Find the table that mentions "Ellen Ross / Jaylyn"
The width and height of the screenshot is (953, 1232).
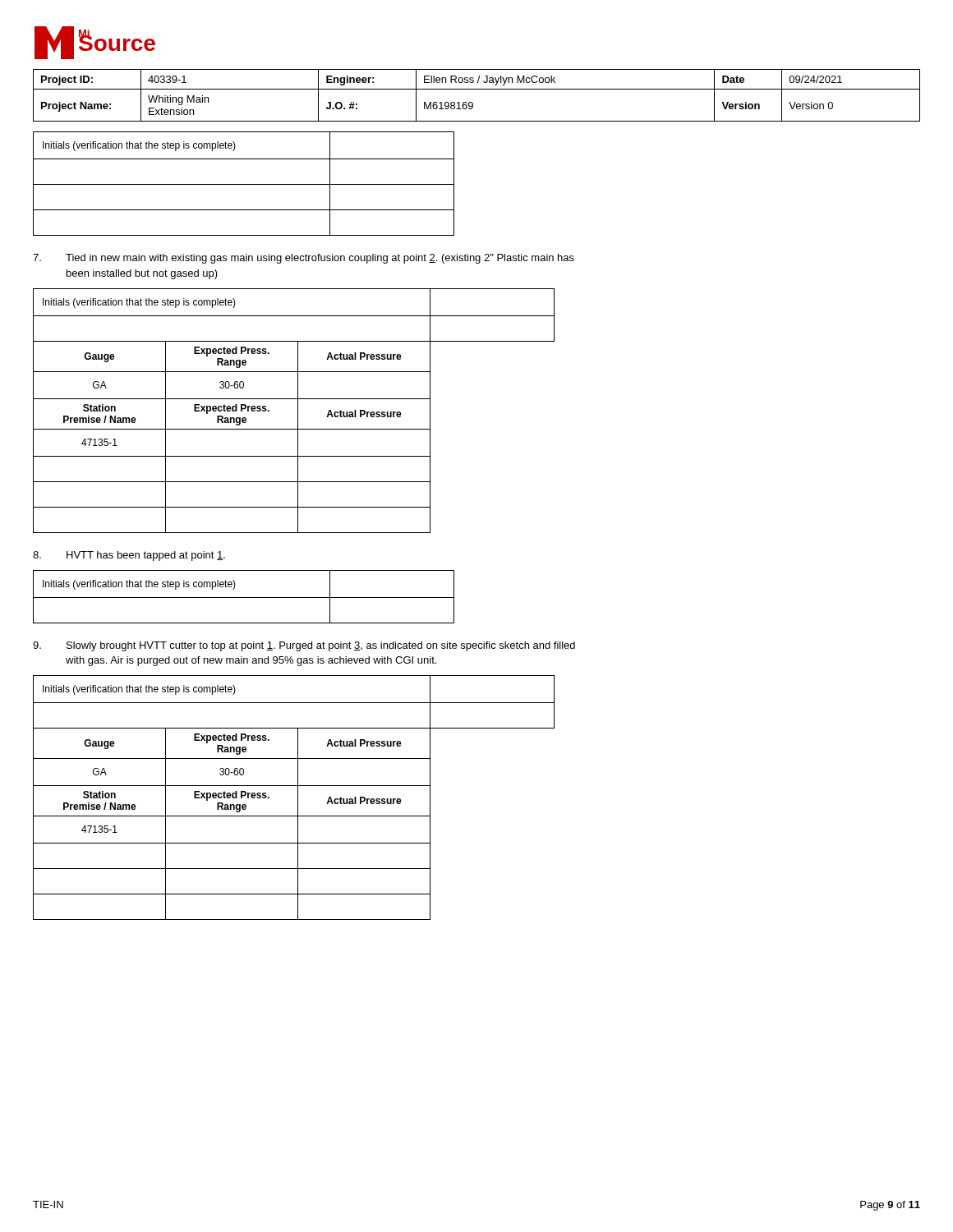(x=476, y=95)
